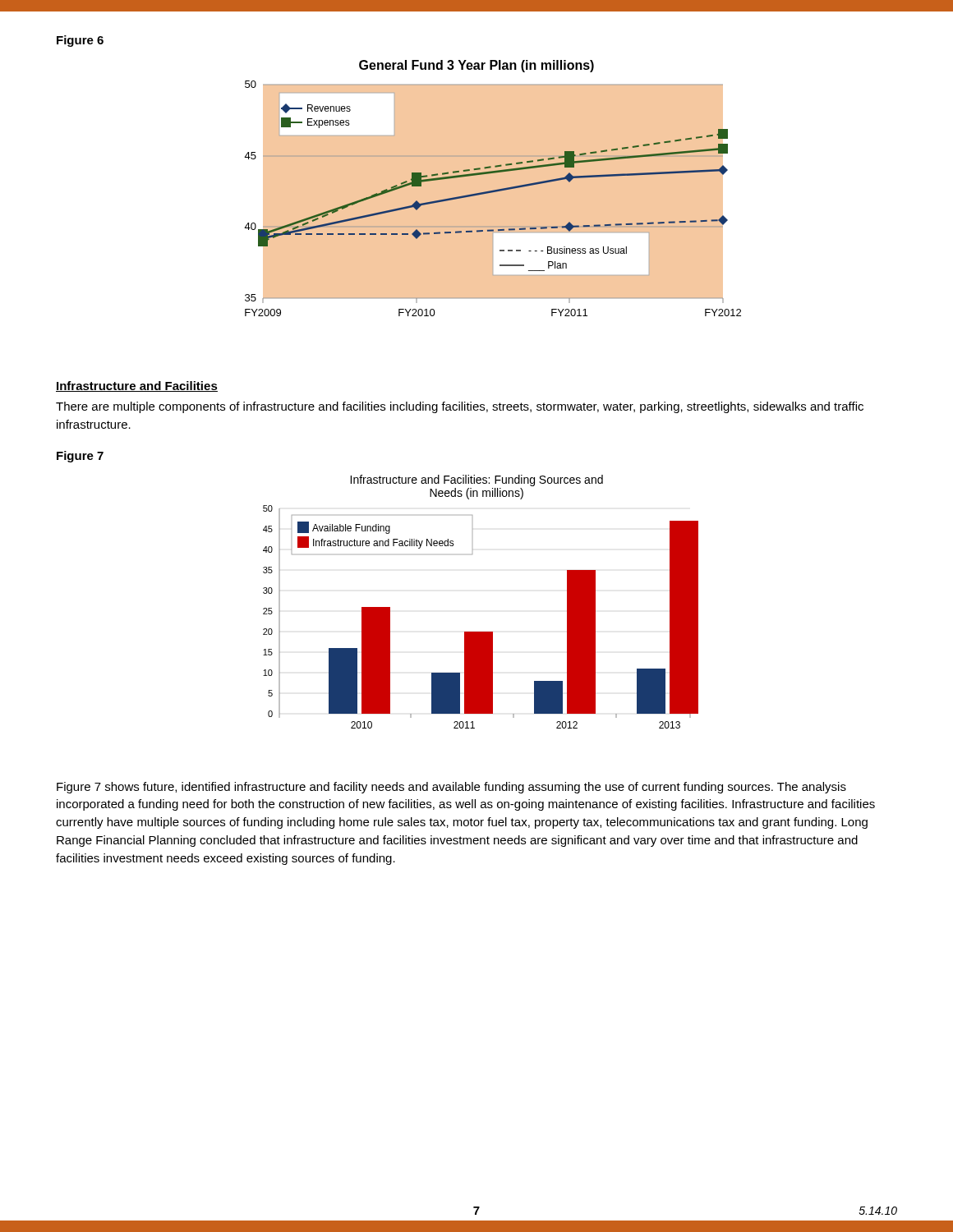Find "Infrastructure and Facilities" on this page
This screenshot has width=953, height=1232.
tap(137, 386)
